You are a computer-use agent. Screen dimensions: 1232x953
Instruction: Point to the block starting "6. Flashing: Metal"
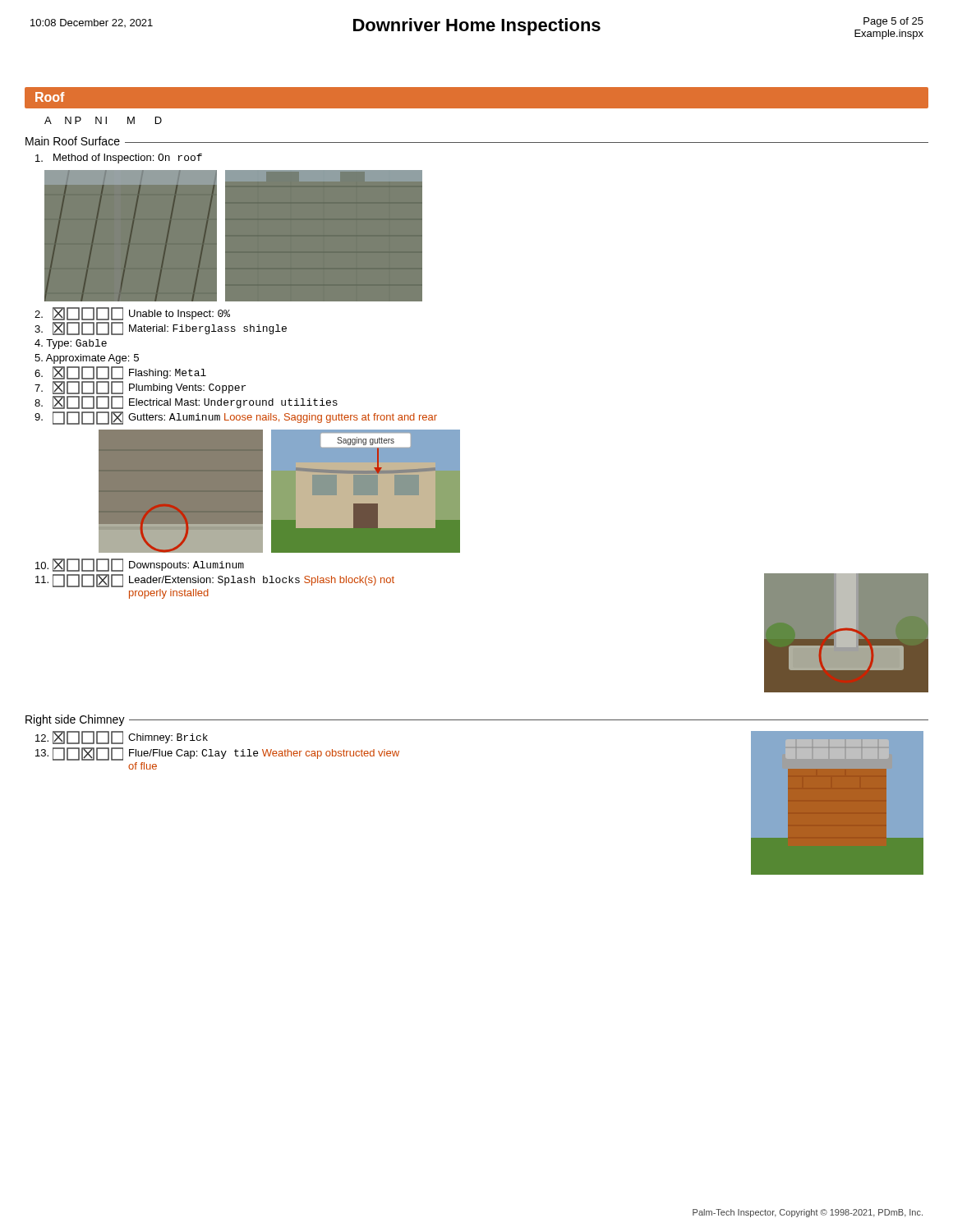coord(121,373)
